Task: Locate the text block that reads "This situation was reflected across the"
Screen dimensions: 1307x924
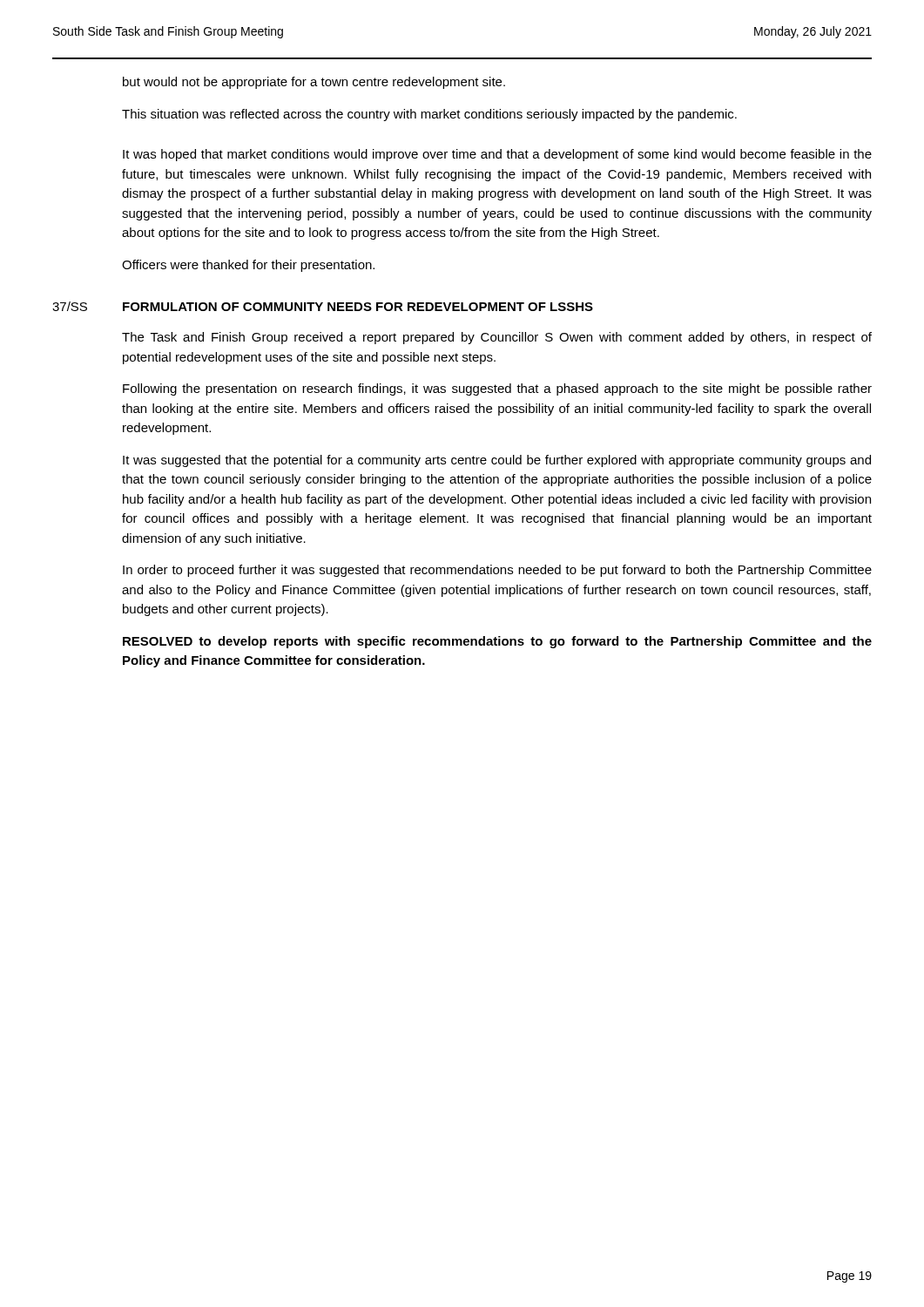Action: [430, 113]
